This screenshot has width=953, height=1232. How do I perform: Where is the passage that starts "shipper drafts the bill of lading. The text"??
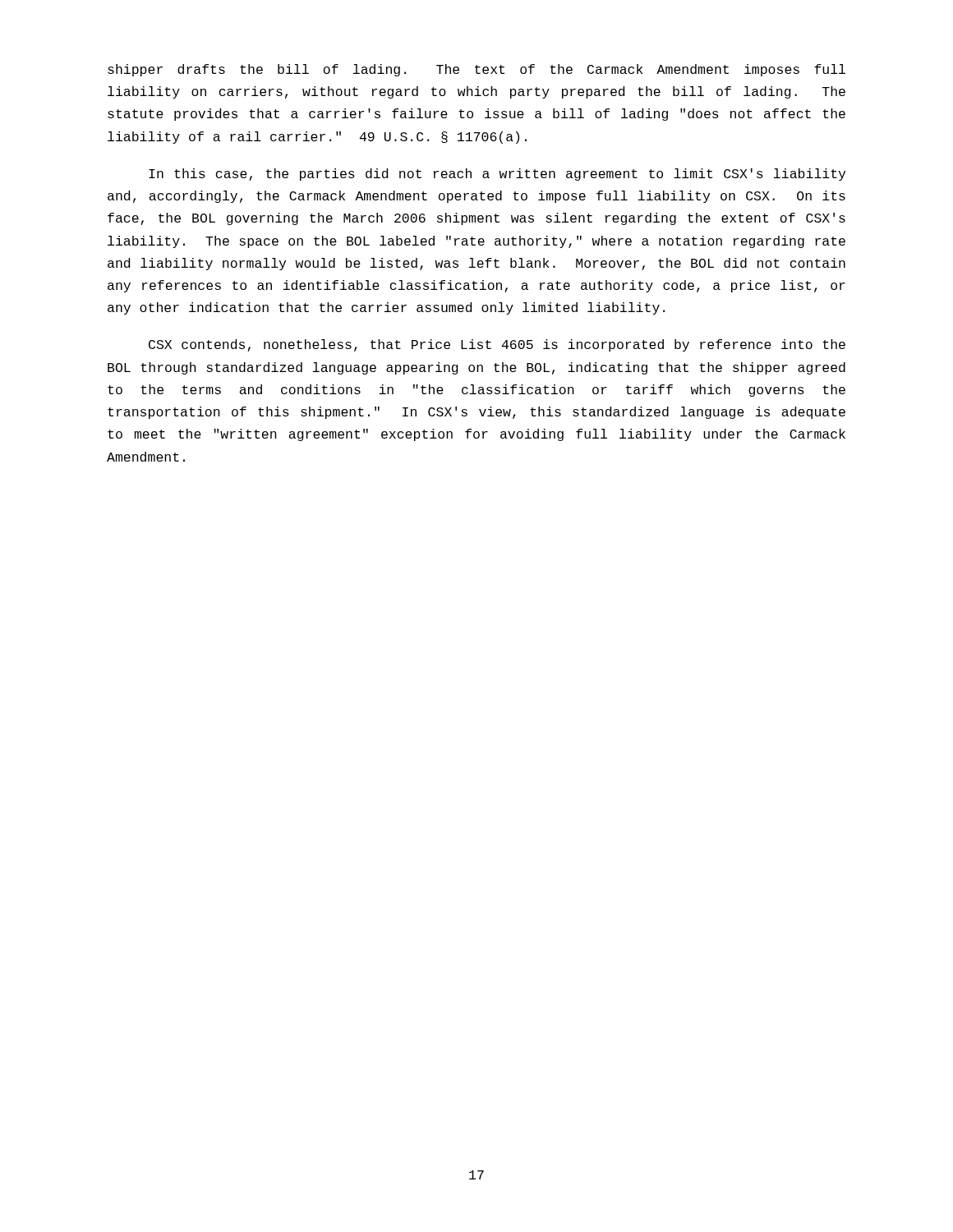[476, 104]
